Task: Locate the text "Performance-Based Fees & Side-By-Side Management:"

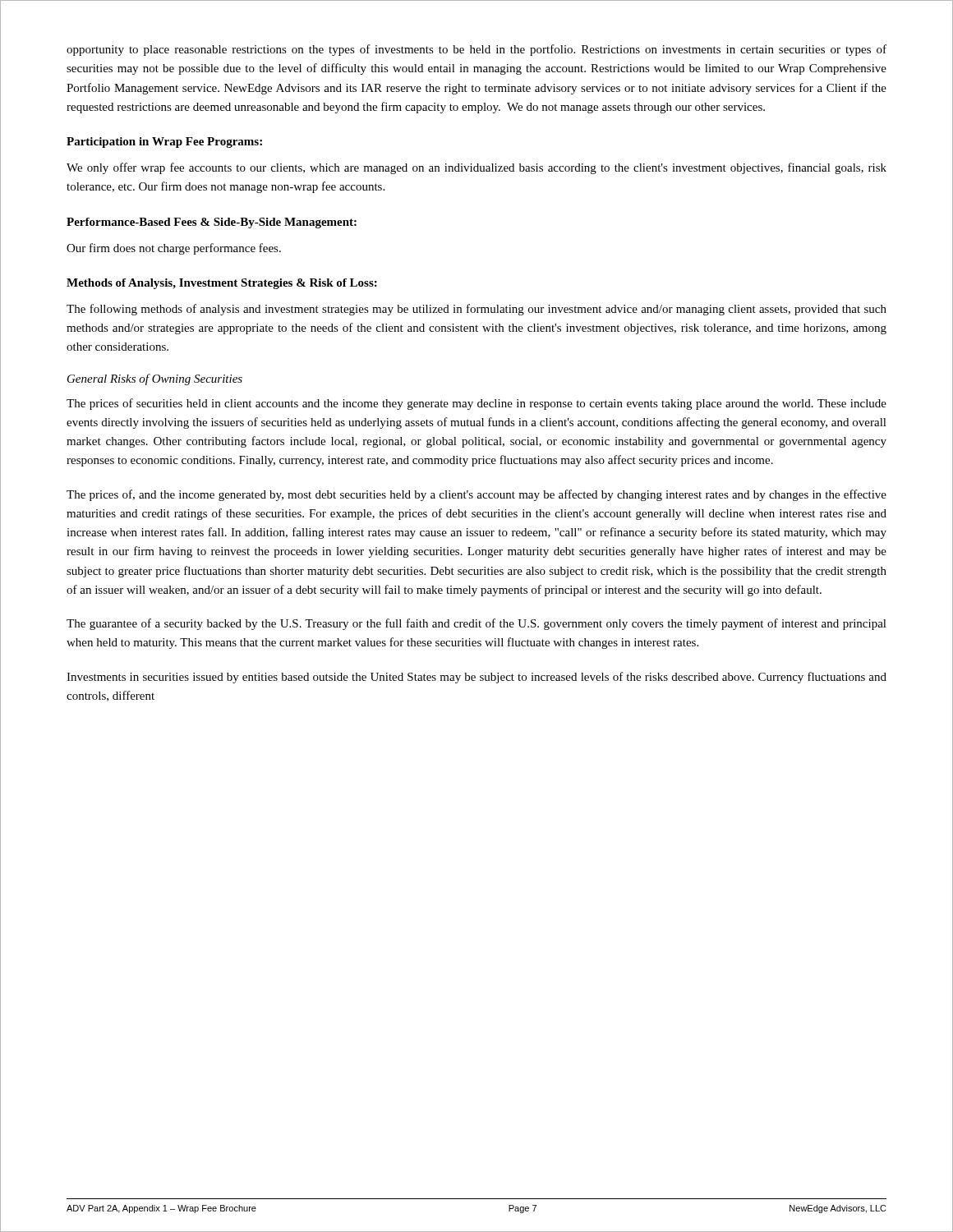Action: coord(212,221)
